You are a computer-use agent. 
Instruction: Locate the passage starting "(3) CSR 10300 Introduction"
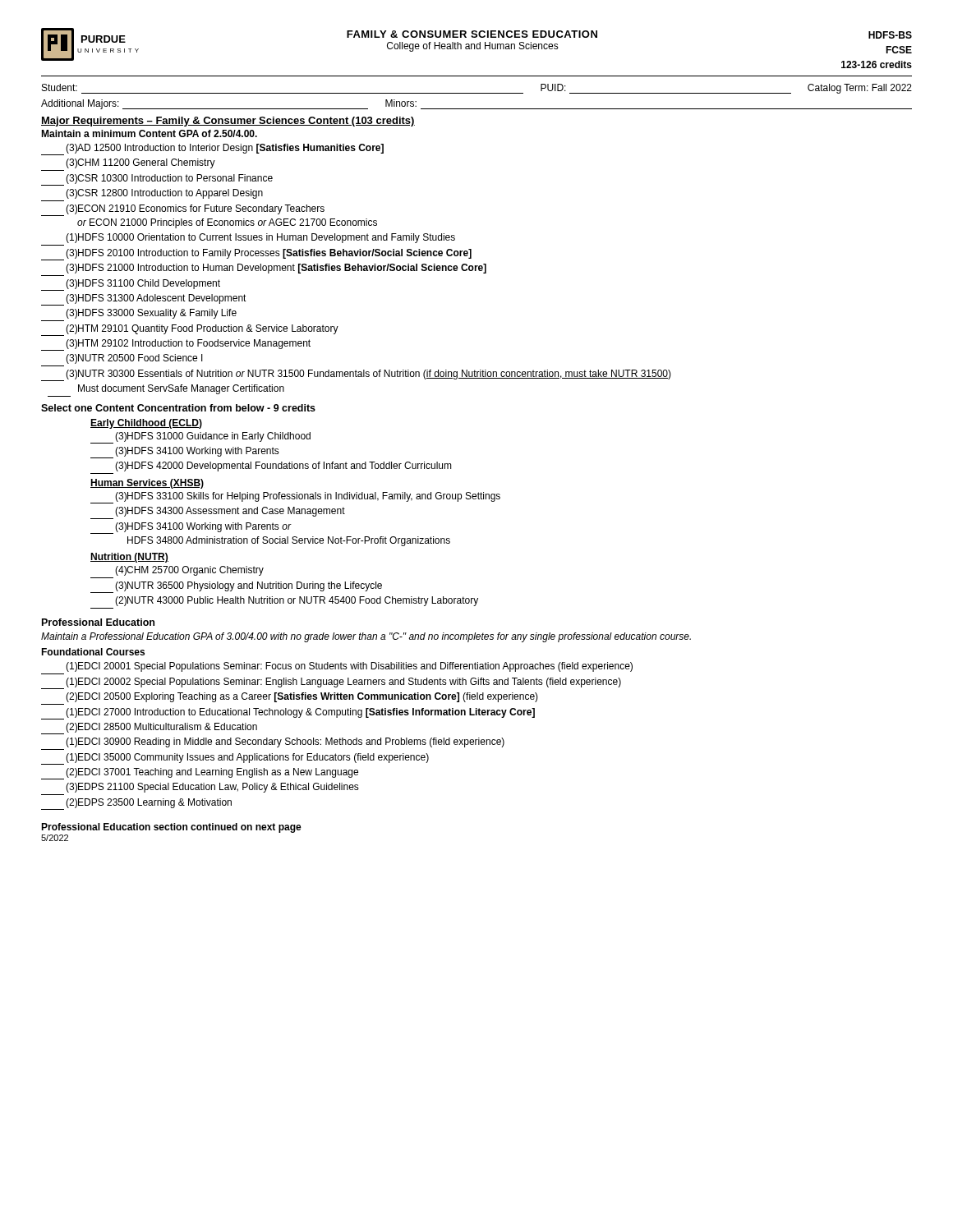(157, 180)
